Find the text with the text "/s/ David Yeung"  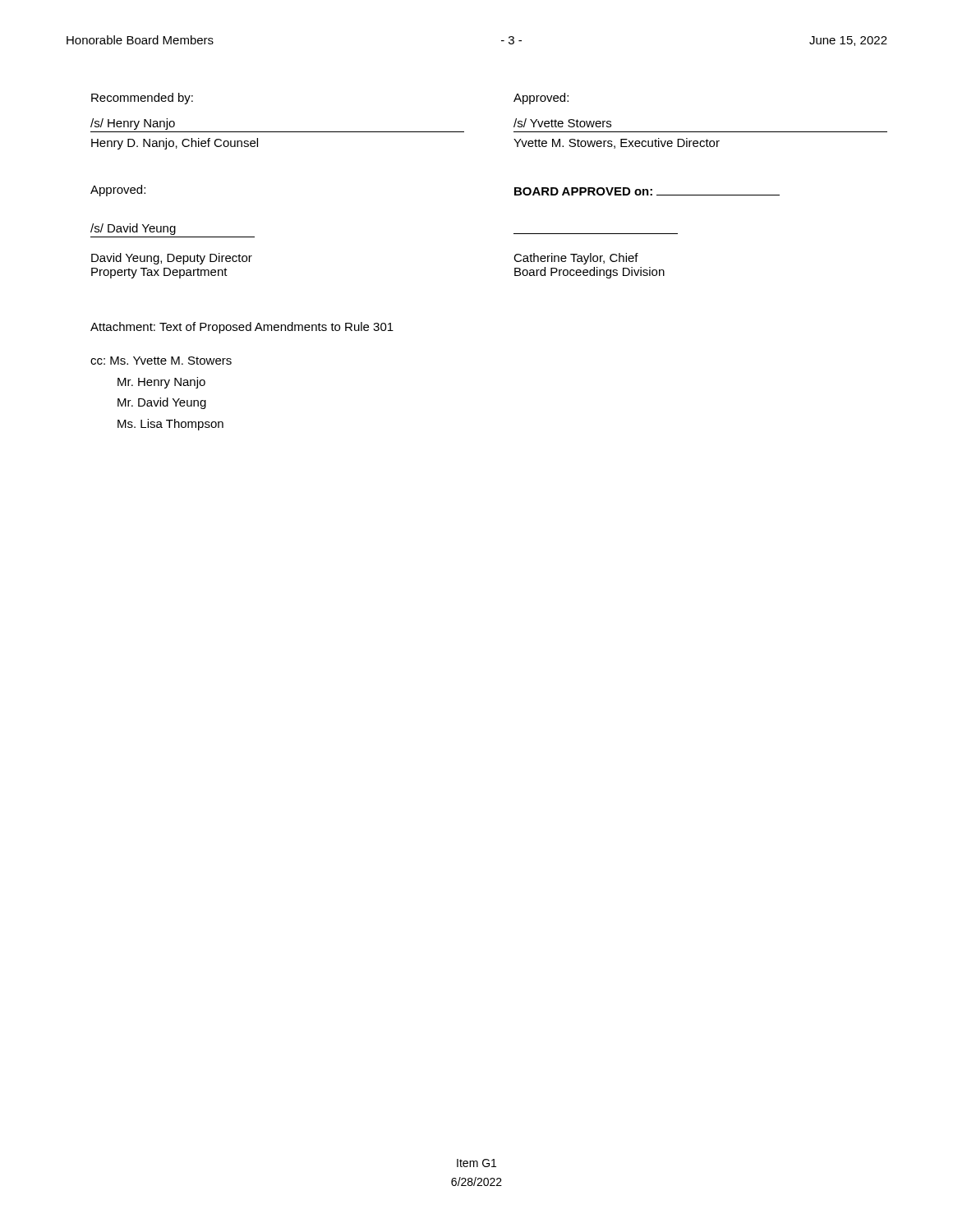[x=133, y=228]
